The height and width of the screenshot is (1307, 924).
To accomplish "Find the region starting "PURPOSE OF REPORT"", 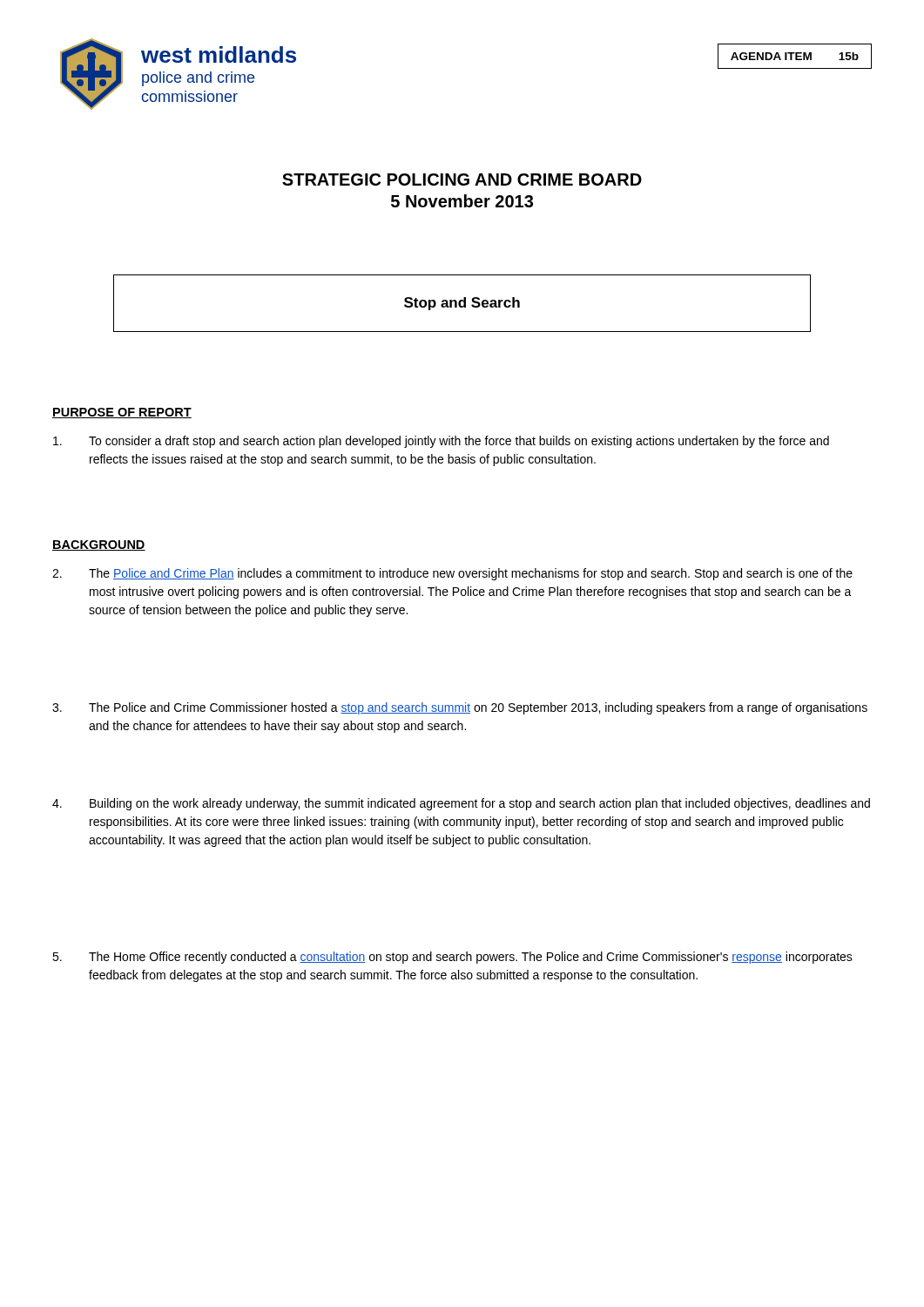I will [x=122, y=412].
